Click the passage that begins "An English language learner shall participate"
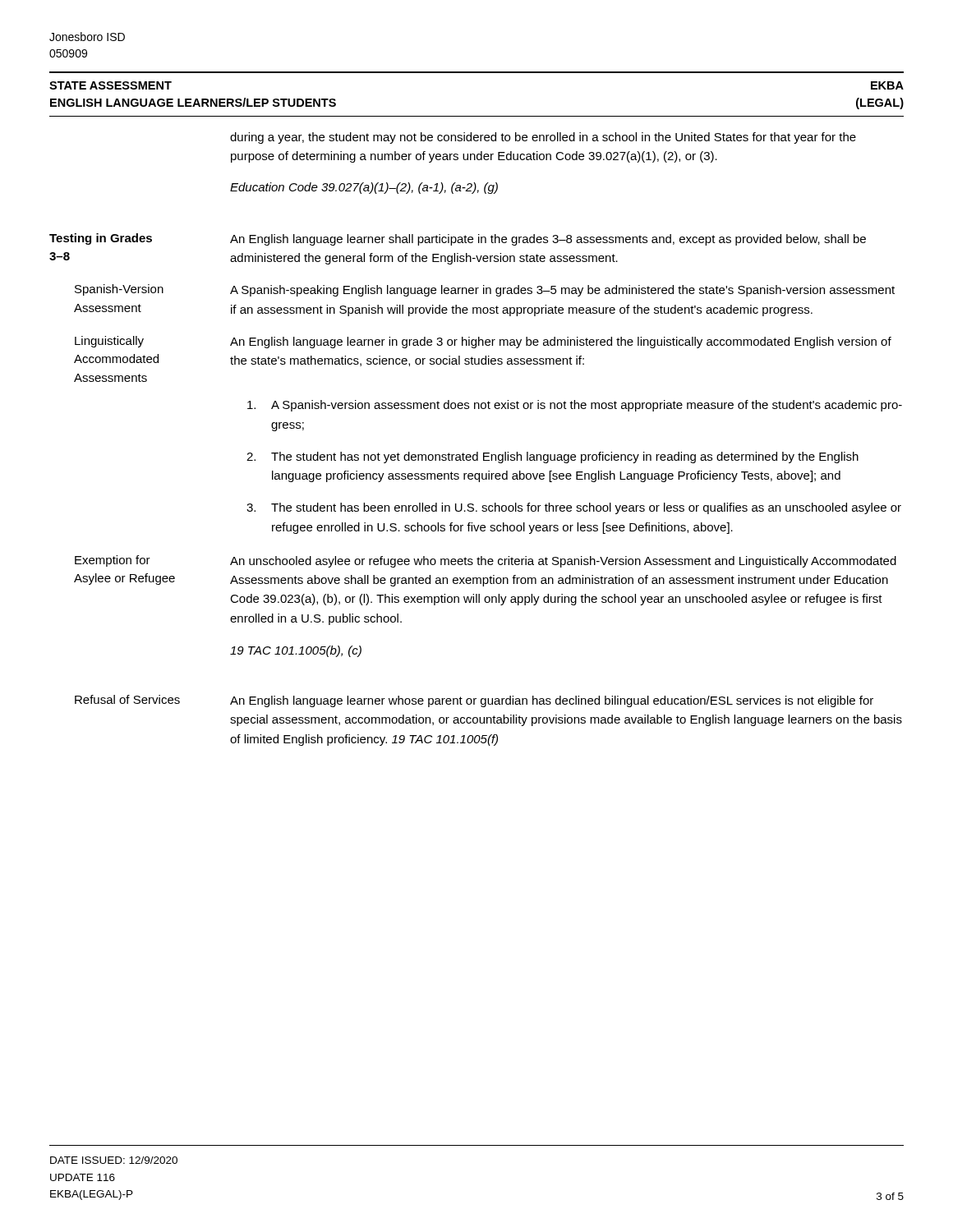The height and width of the screenshot is (1232, 953). (x=548, y=248)
